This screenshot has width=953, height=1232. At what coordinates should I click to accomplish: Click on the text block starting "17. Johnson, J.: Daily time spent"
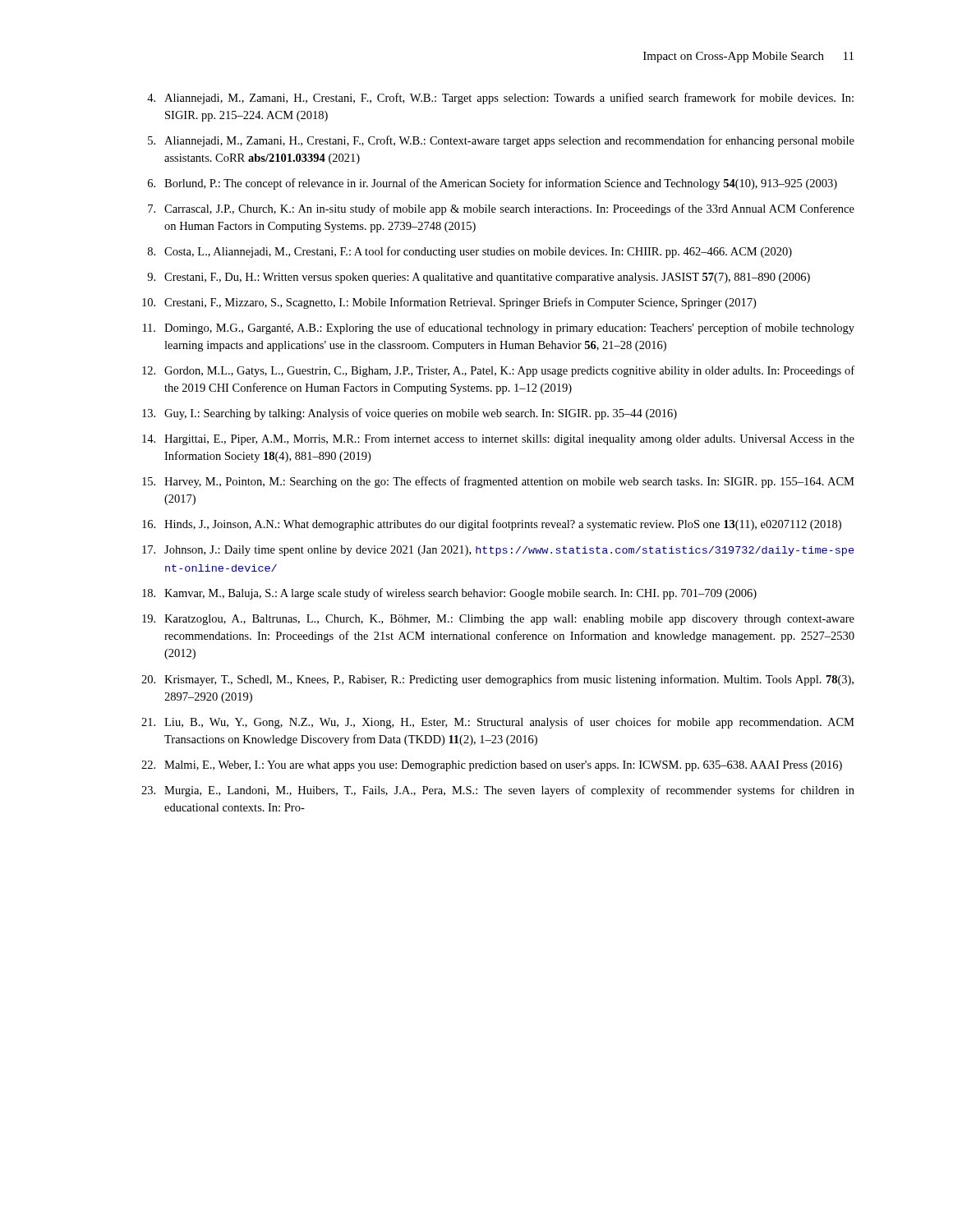tap(493, 559)
